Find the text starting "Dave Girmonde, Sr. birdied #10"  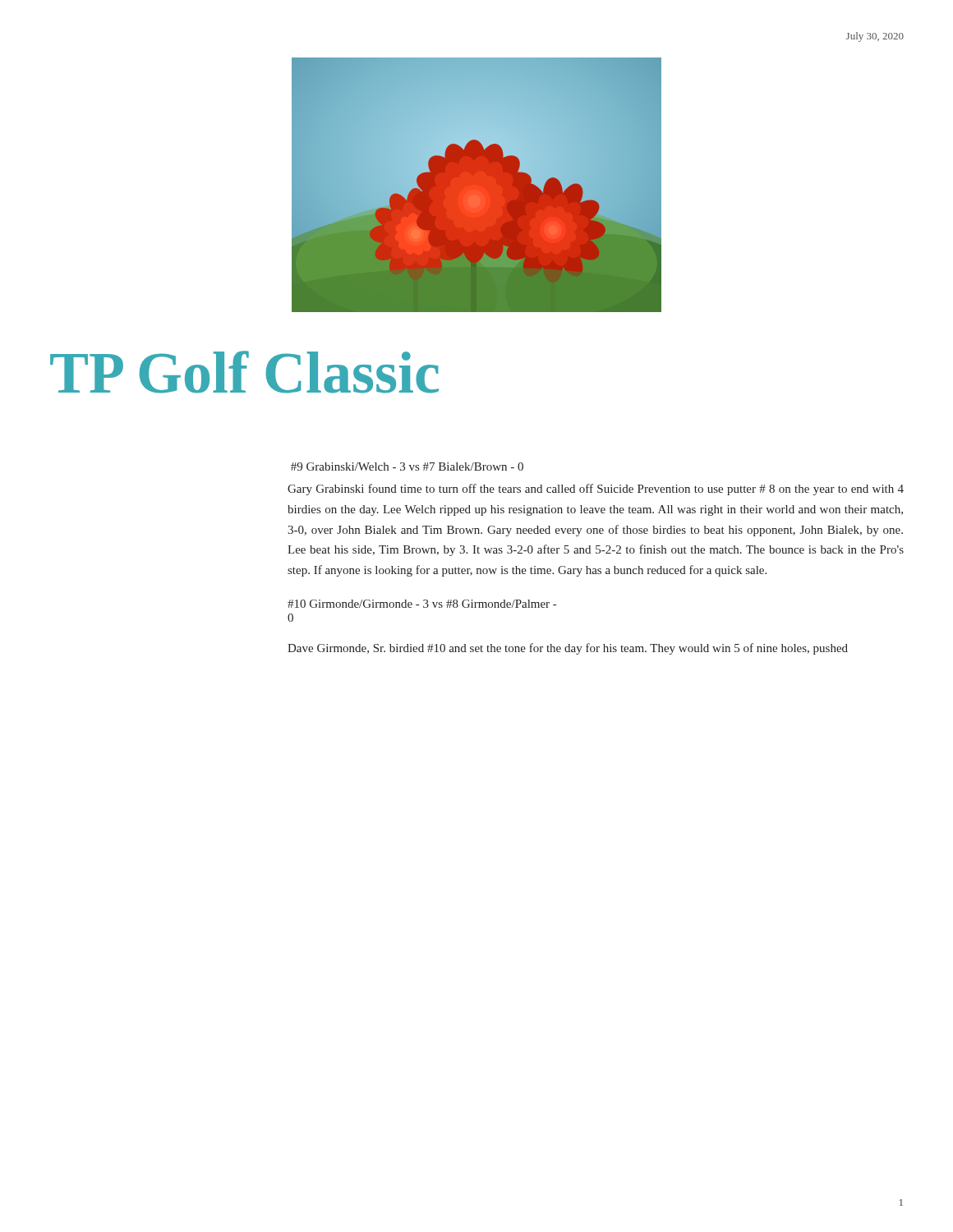[x=568, y=648]
